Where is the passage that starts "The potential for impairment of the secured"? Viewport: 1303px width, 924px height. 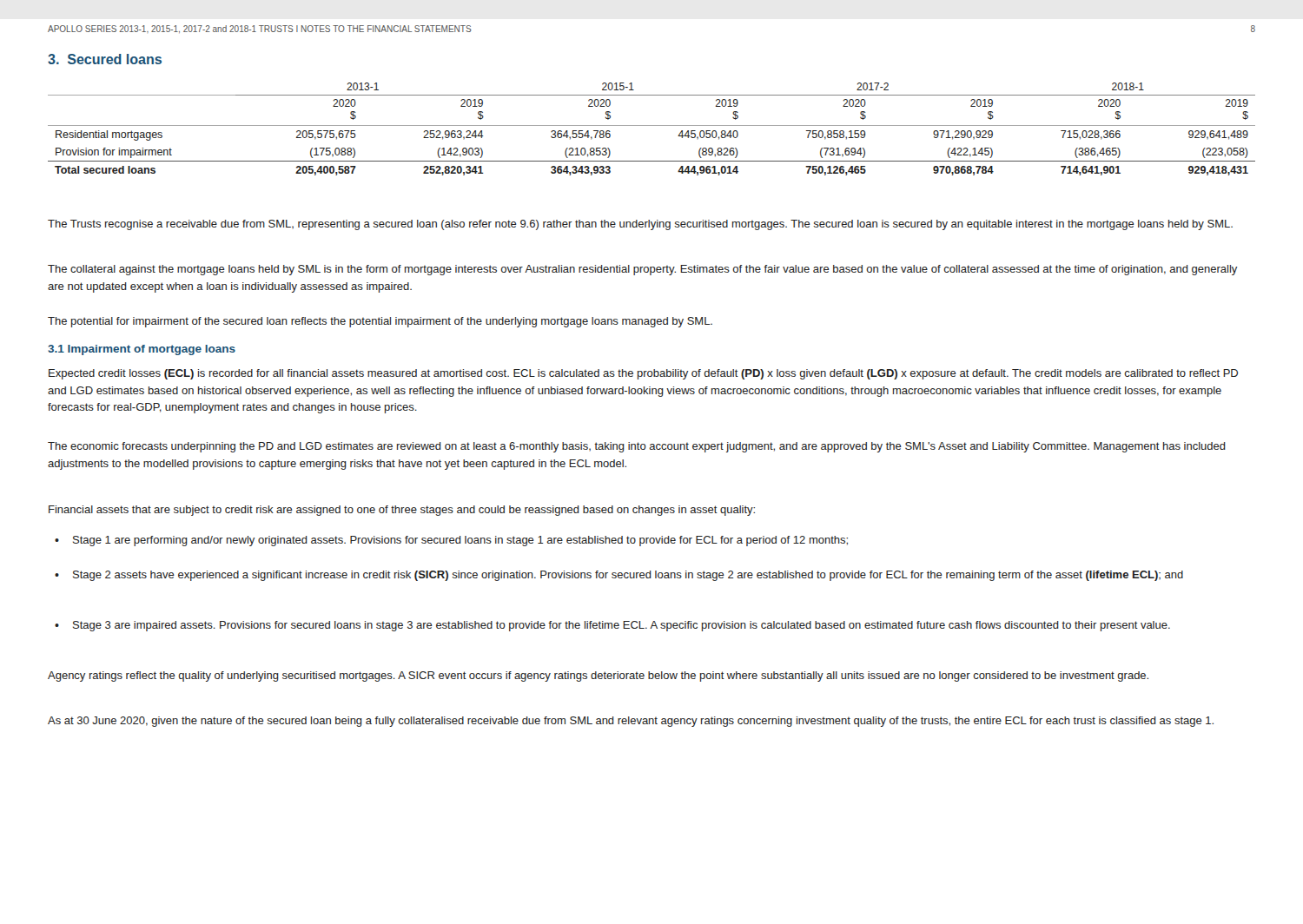[380, 321]
